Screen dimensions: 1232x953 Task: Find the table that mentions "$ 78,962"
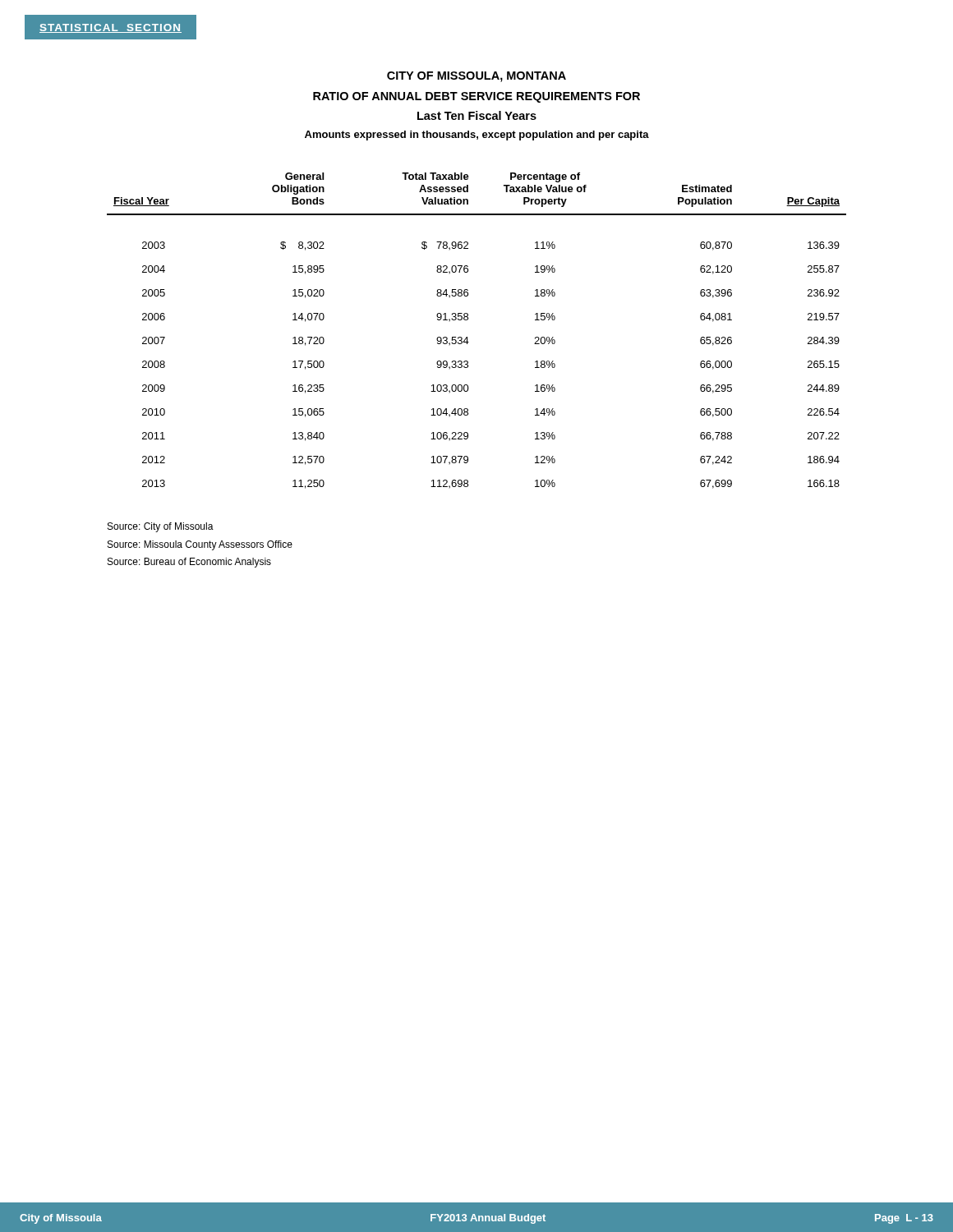[476, 331]
